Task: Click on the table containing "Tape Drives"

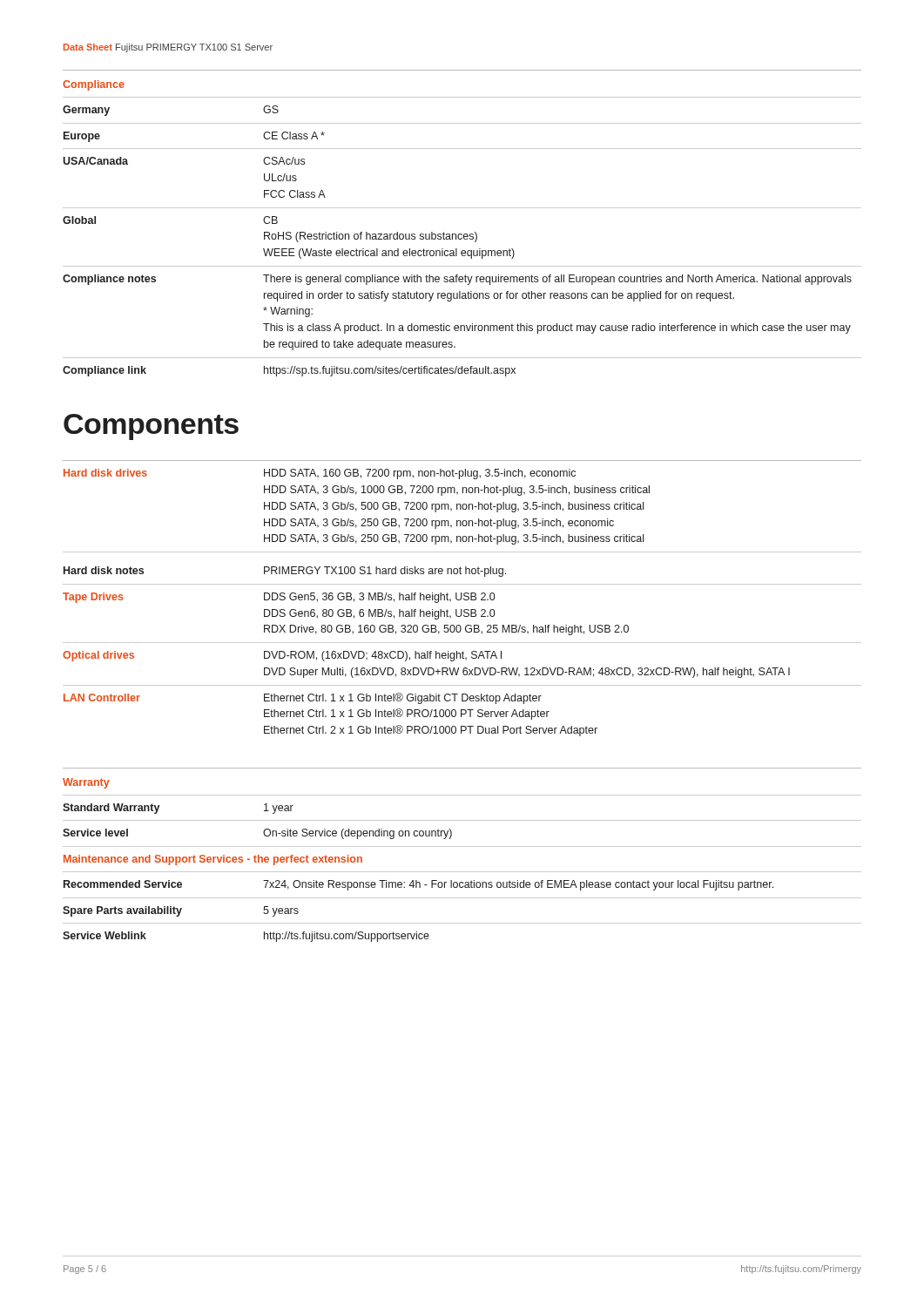Action: coord(462,602)
